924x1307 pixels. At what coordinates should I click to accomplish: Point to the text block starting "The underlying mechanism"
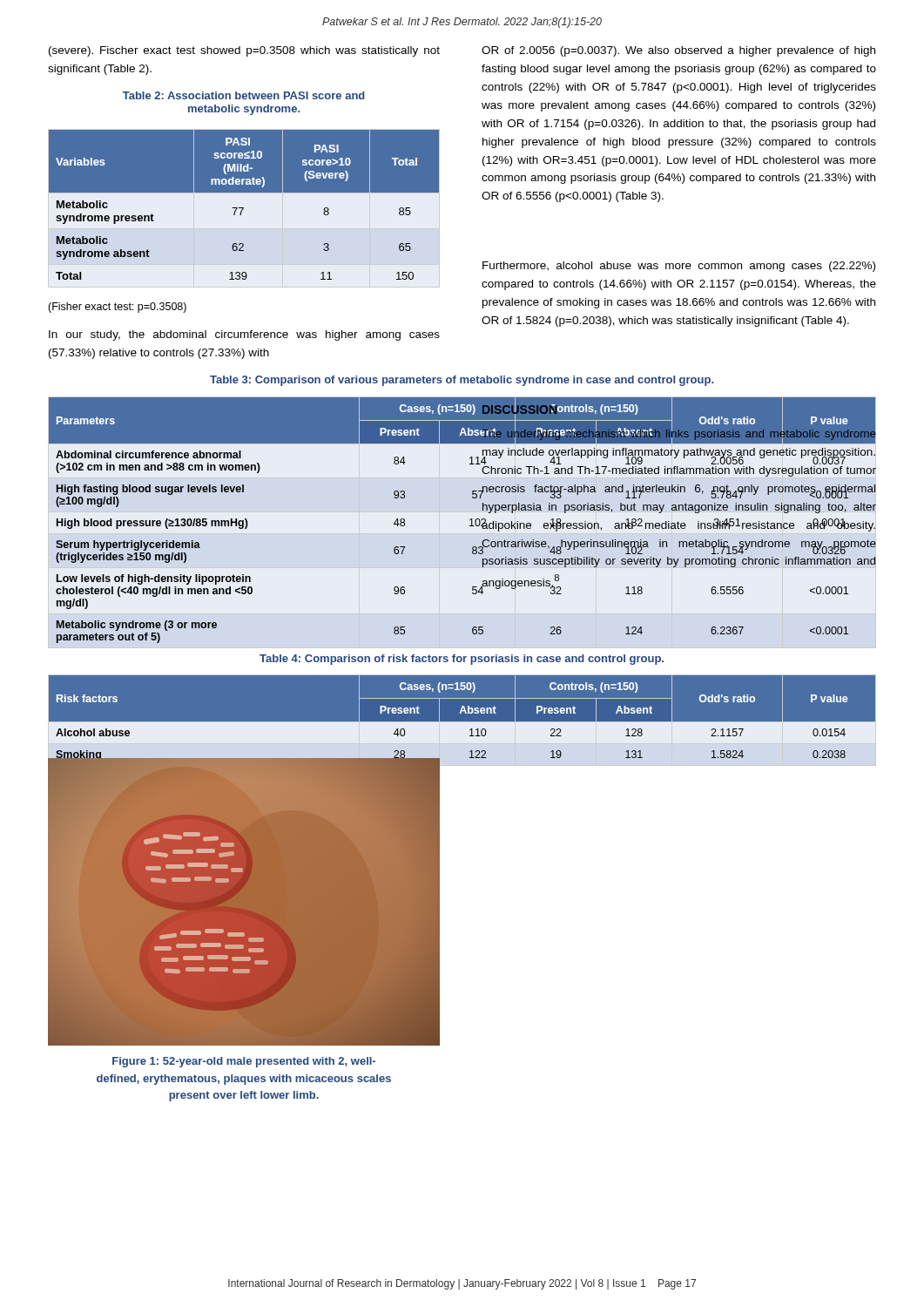point(679,508)
